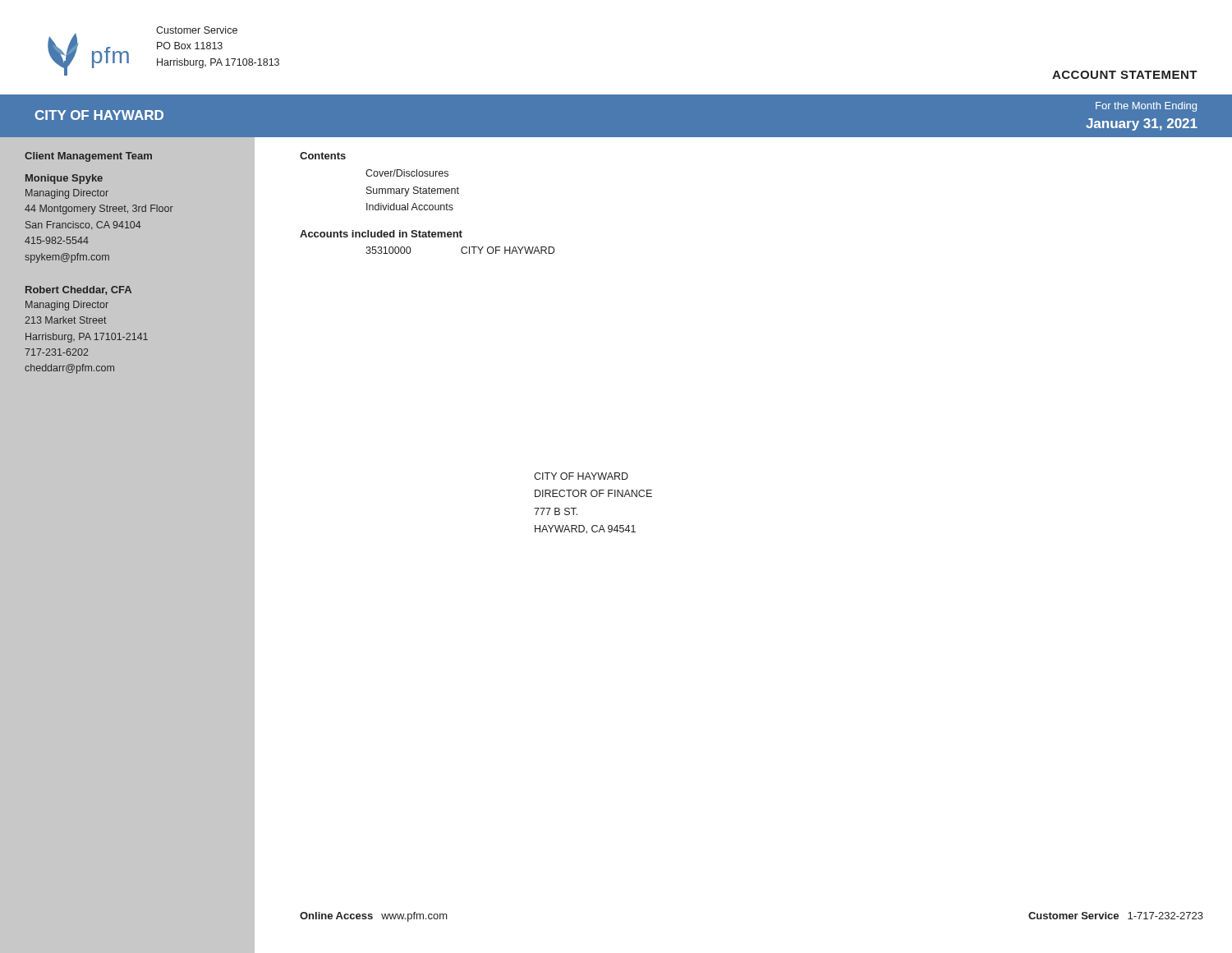Where does it say "CITY OF HAYWARD"?
The width and height of the screenshot is (1232, 953).
(99, 115)
